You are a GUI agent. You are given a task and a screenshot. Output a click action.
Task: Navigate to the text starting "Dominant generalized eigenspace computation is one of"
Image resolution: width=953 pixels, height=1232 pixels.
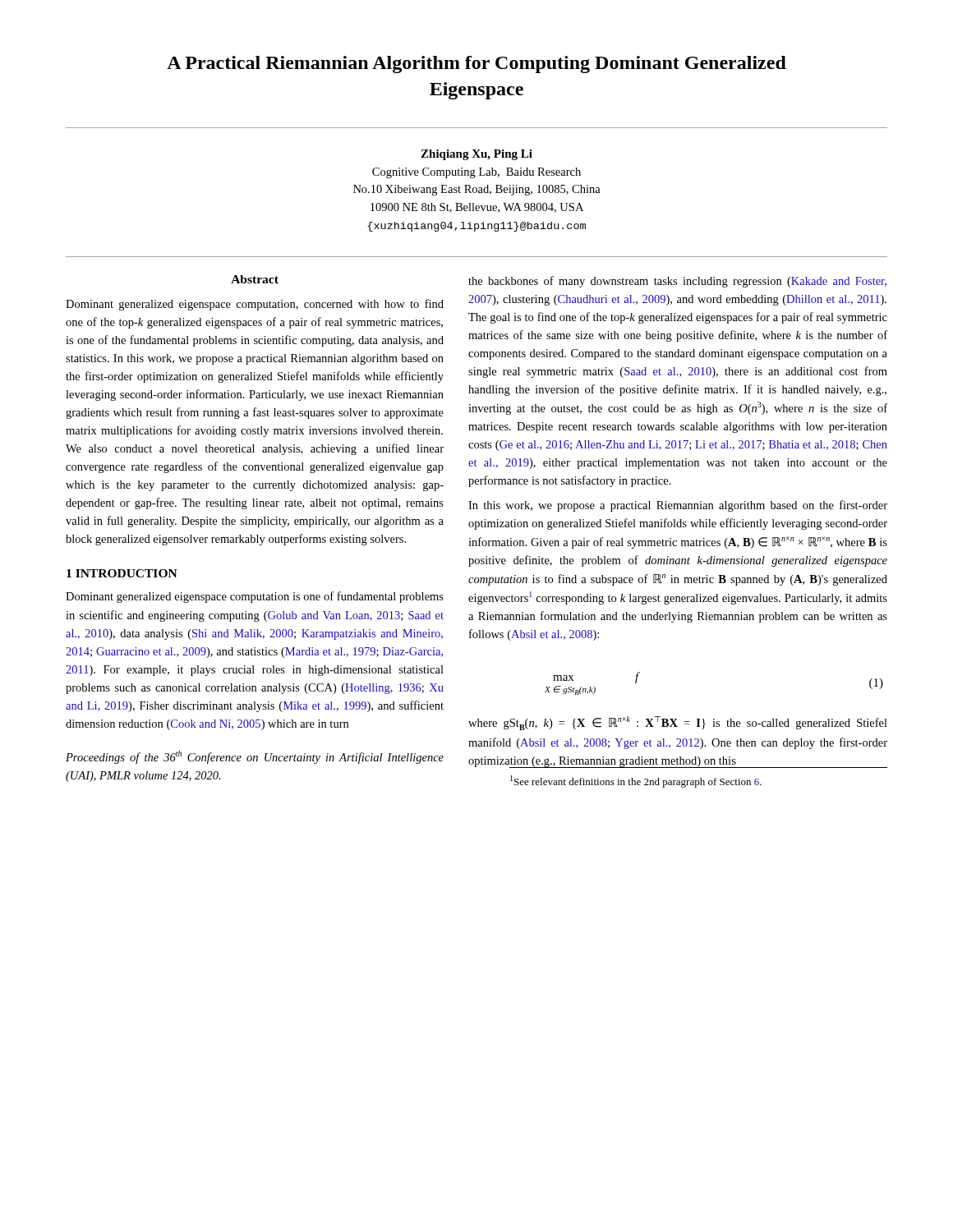255,660
